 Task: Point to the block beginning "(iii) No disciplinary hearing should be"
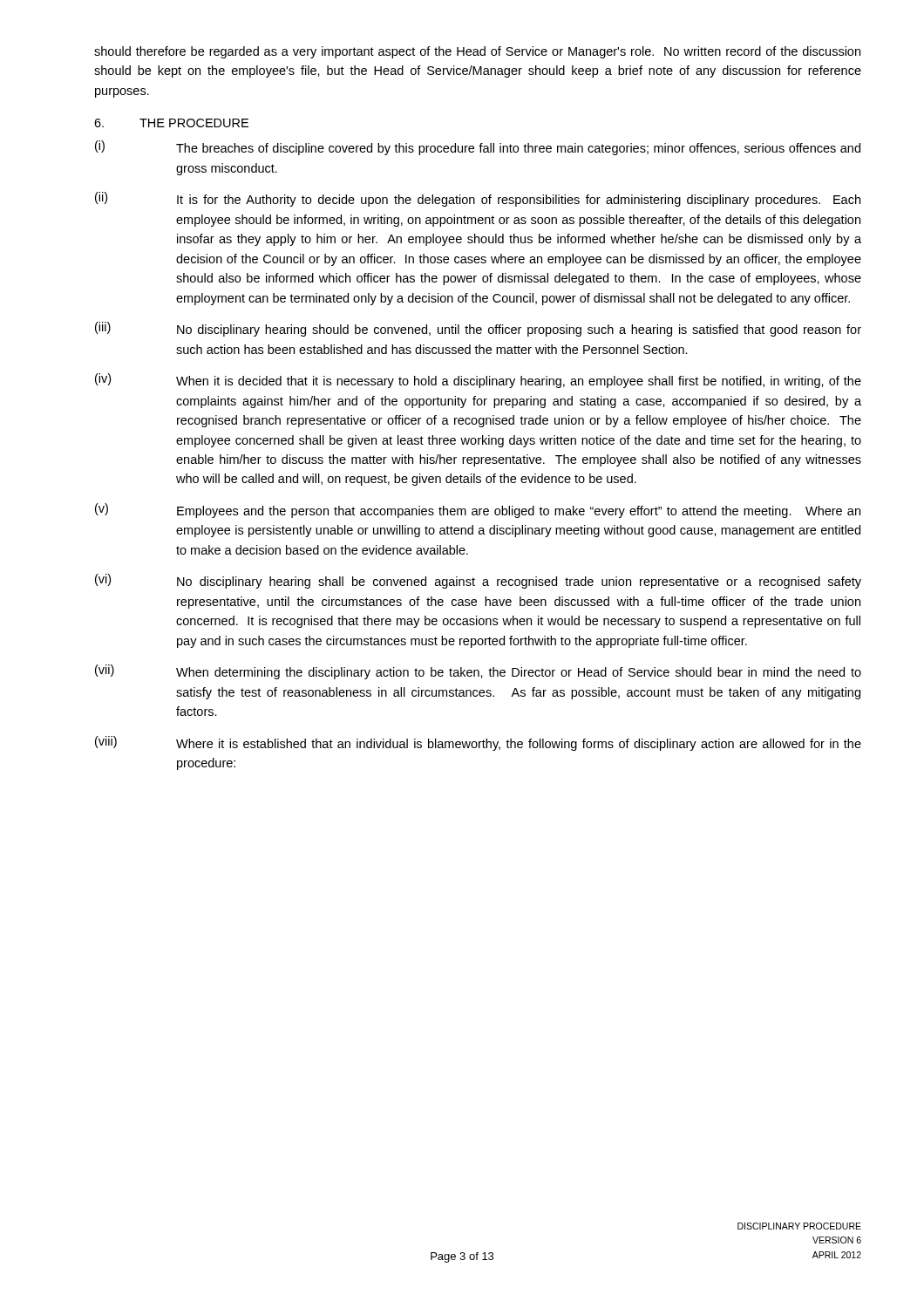tap(478, 340)
